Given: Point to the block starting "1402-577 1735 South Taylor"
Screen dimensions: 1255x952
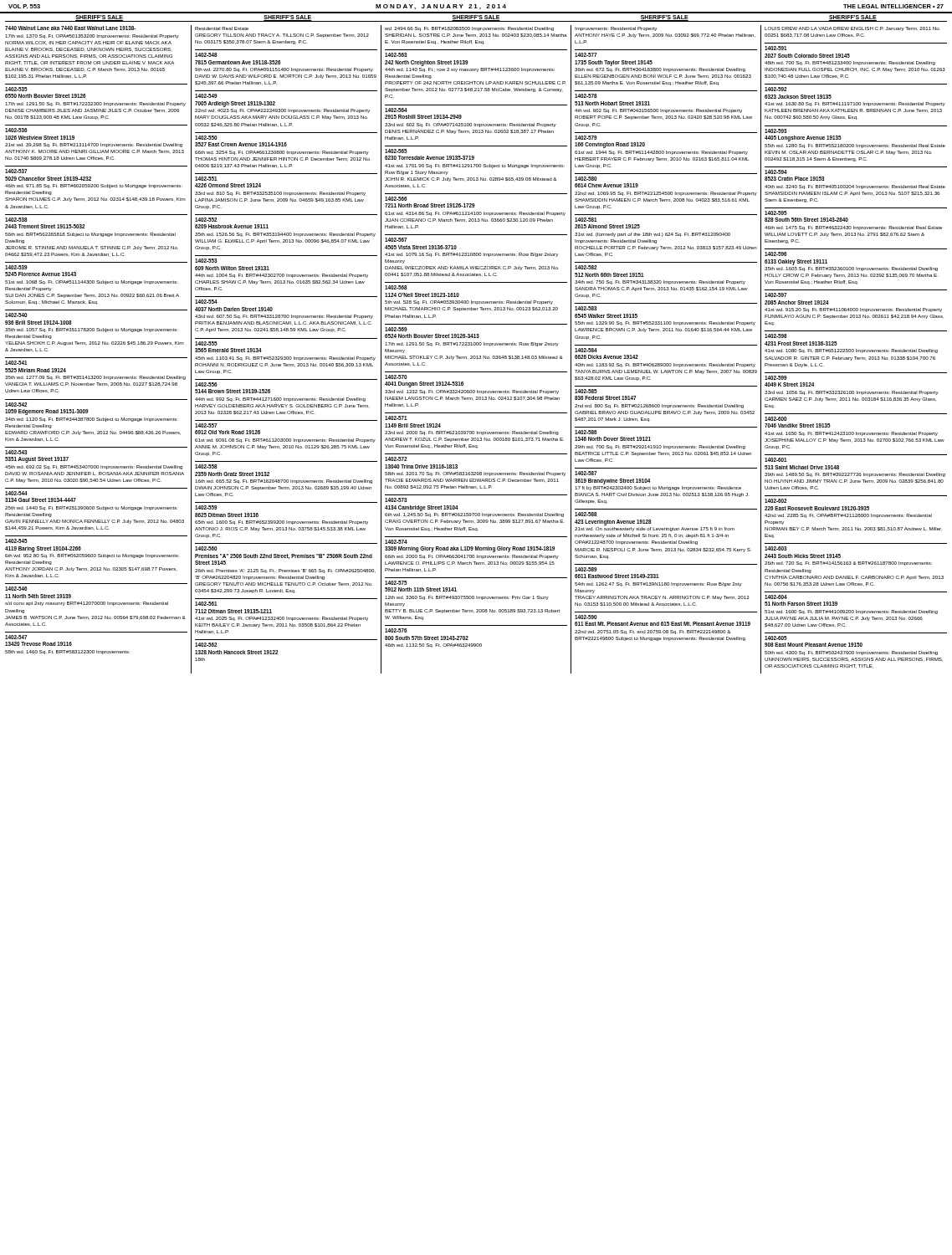Looking at the screenshot, I should click(x=666, y=69).
